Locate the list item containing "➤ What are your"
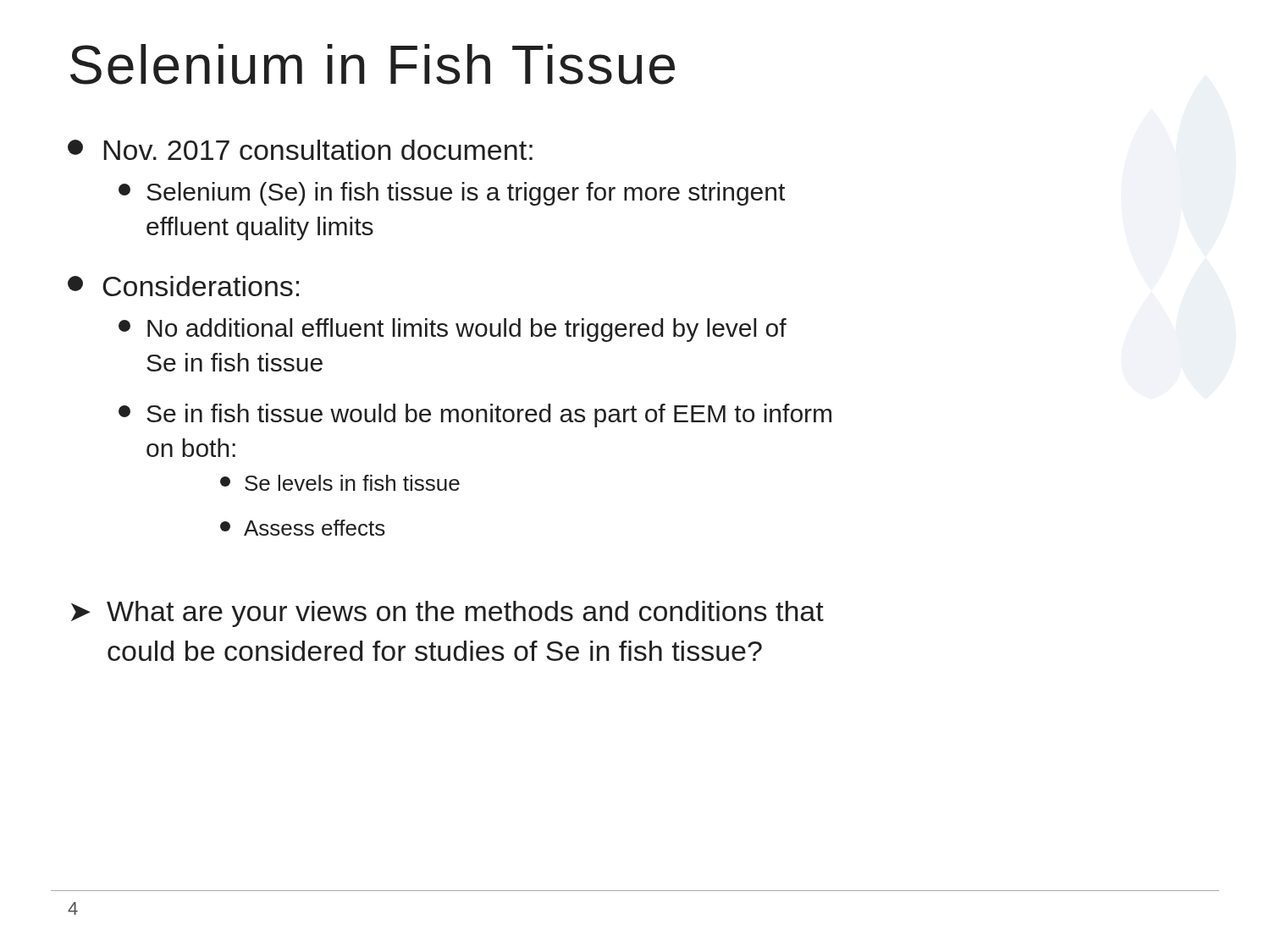 point(597,631)
